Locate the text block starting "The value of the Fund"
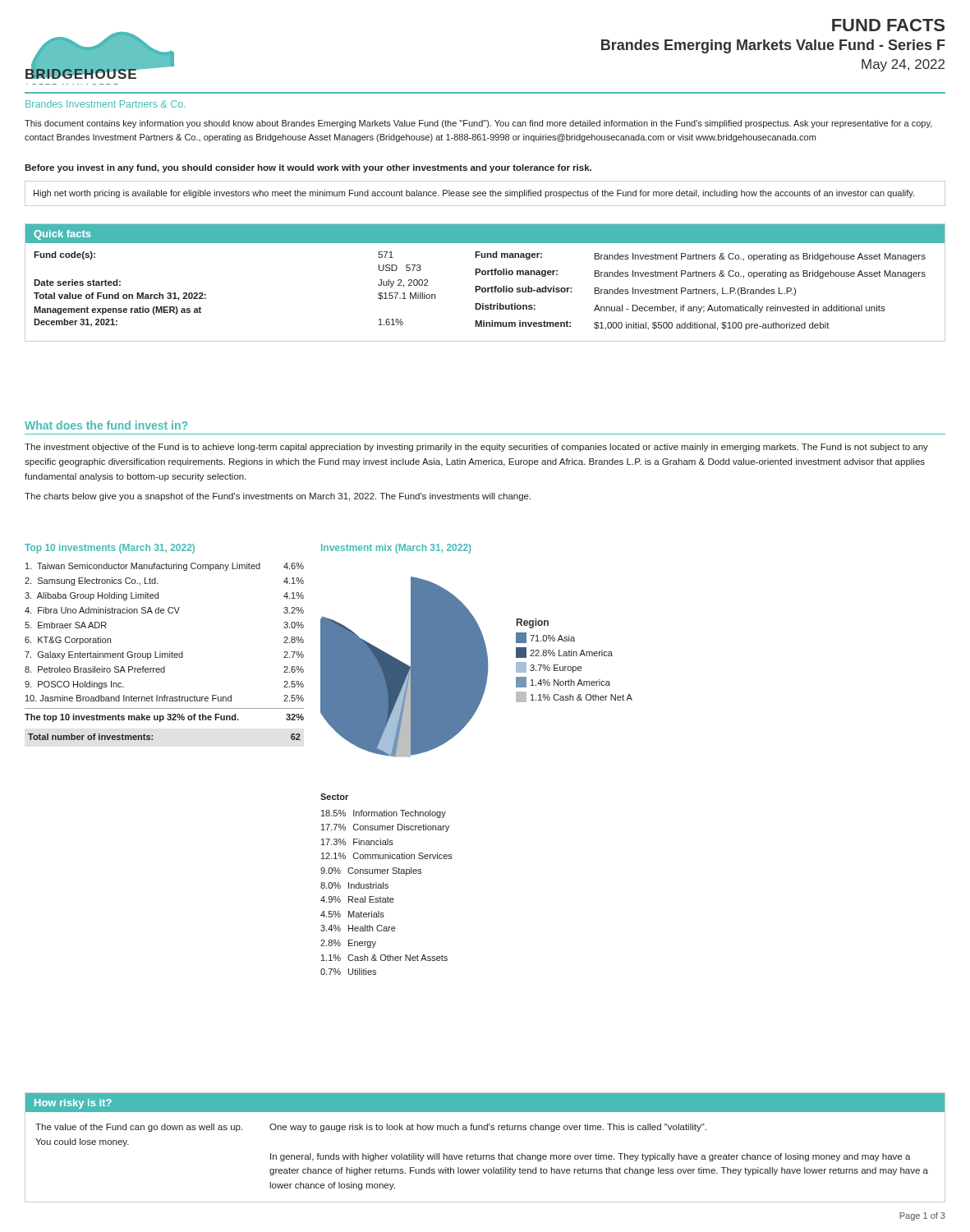Viewport: 970px width, 1232px height. (139, 1134)
